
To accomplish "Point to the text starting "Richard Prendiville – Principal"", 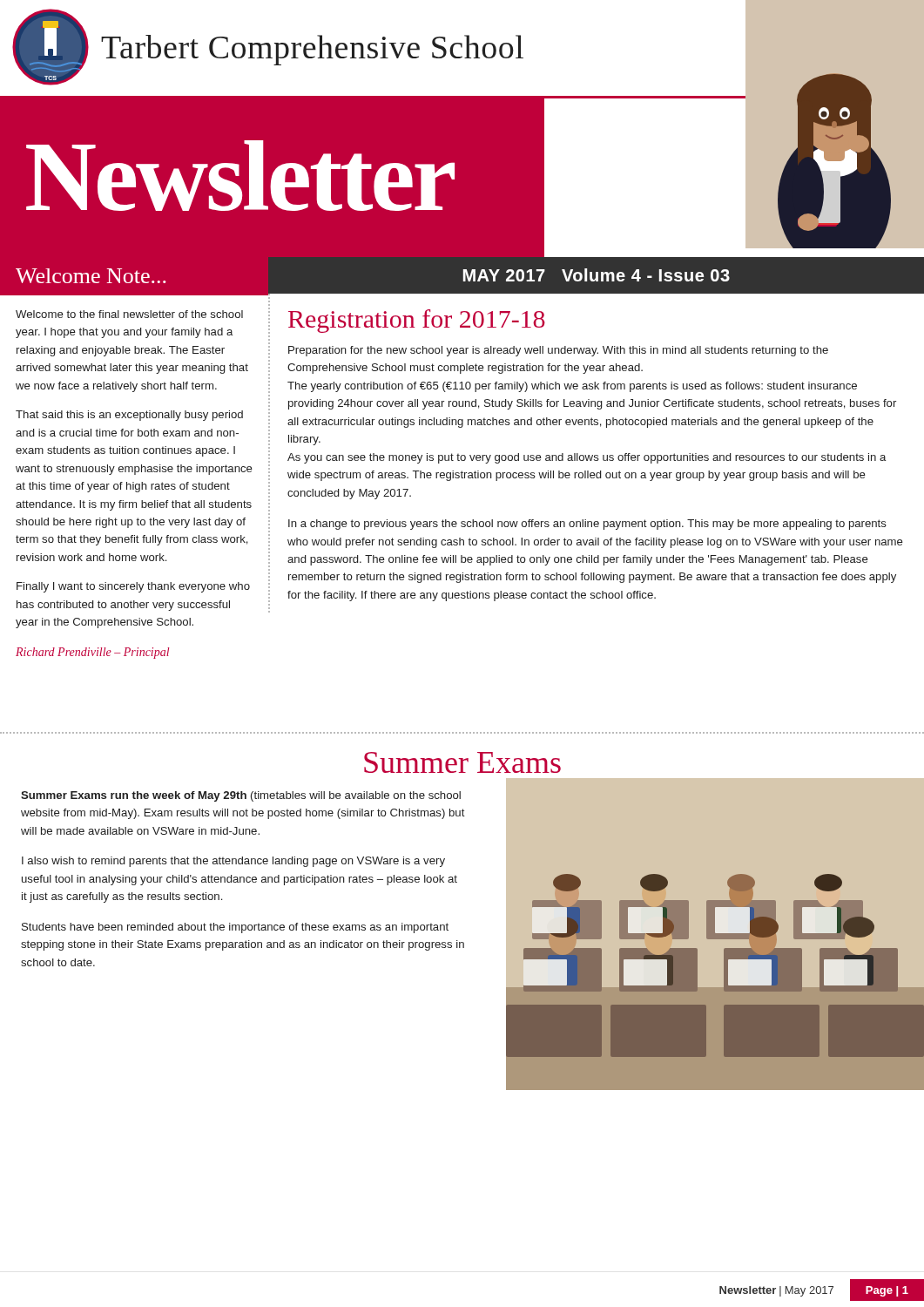I will tap(134, 652).
